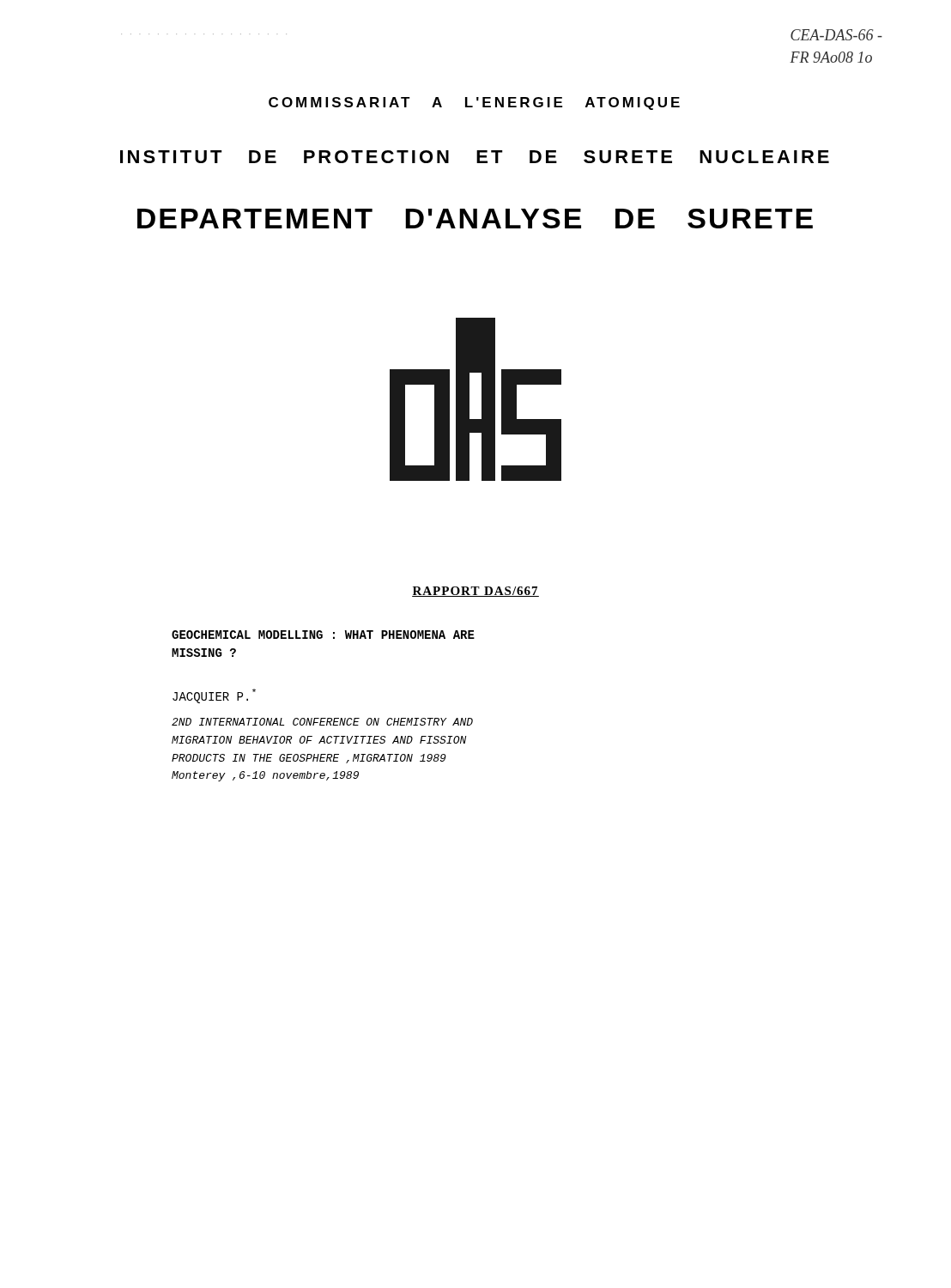The image size is (951, 1288).
Task: Locate the passage starting "DEPARTEMENT D'ANALYSE DE SURETE"
Action: pyautogui.click(x=476, y=218)
